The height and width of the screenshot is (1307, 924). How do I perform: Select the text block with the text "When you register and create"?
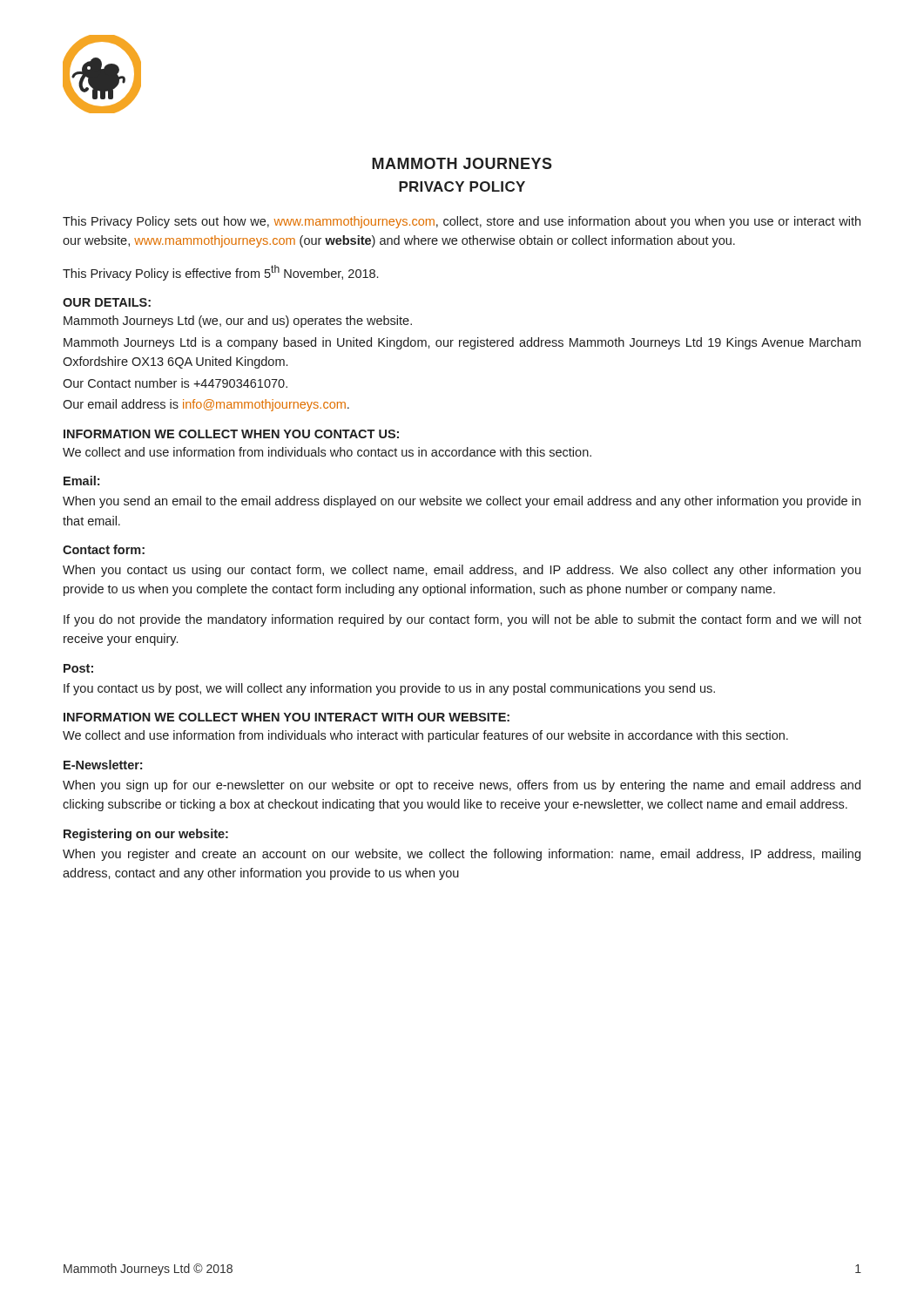(x=462, y=863)
